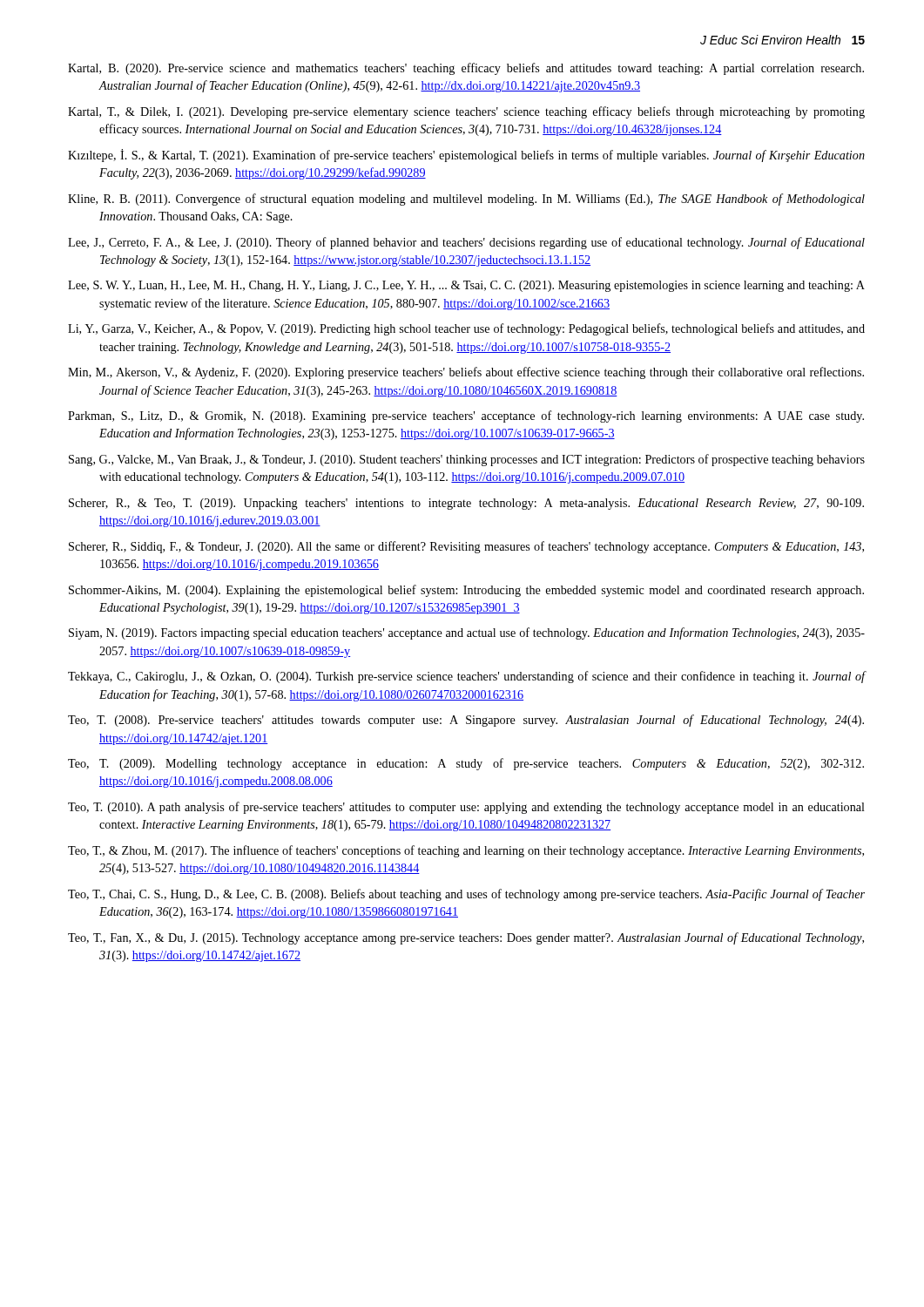
Task: Locate the list item that reads "Lee, S. W. Y., Luan, H.,"
Action: pos(466,294)
